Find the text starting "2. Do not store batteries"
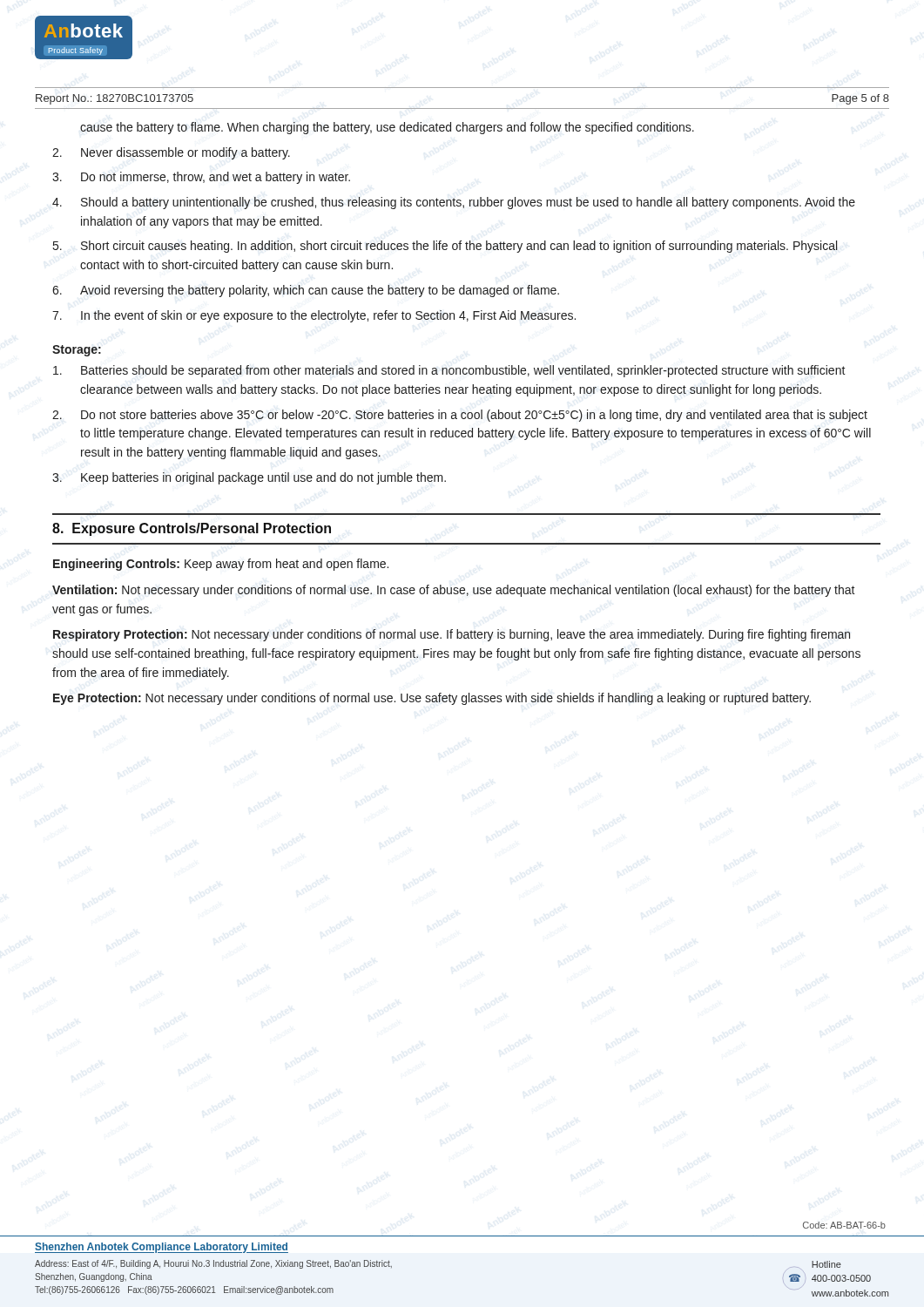 pyautogui.click(x=466, y=434)
